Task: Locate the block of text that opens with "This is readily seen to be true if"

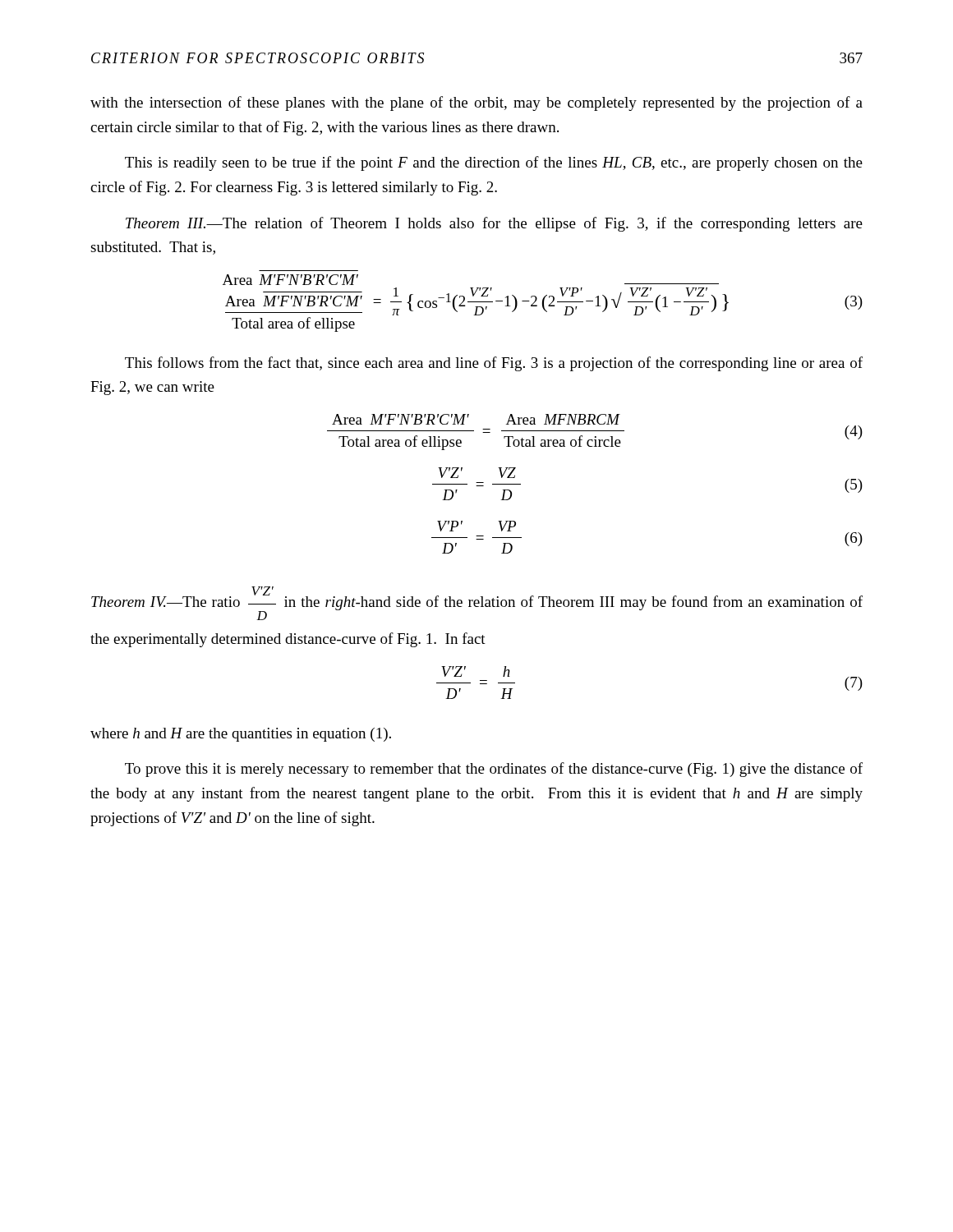Action: [476, 175]
